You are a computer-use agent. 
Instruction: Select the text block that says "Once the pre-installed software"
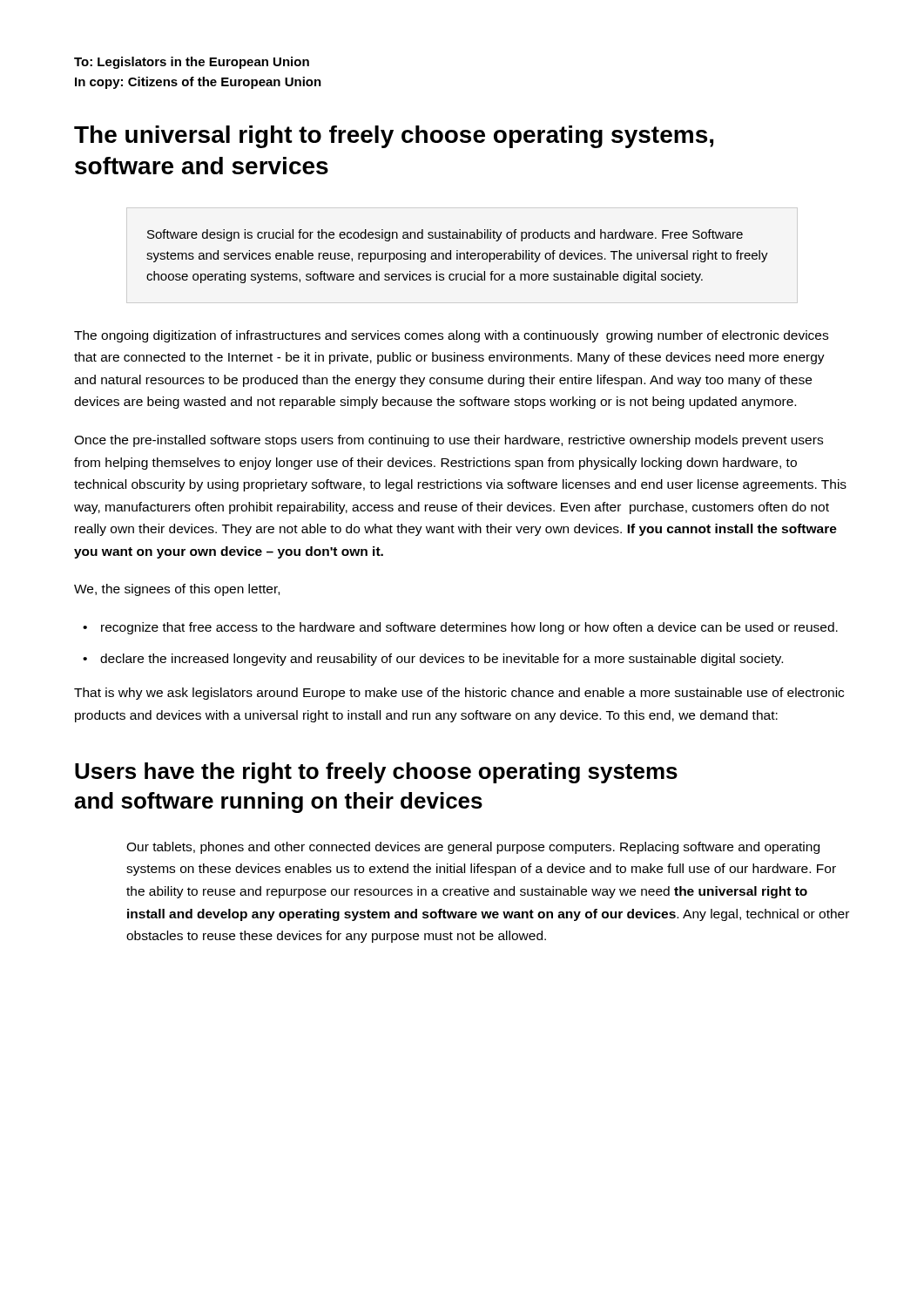tap(460, 495)
